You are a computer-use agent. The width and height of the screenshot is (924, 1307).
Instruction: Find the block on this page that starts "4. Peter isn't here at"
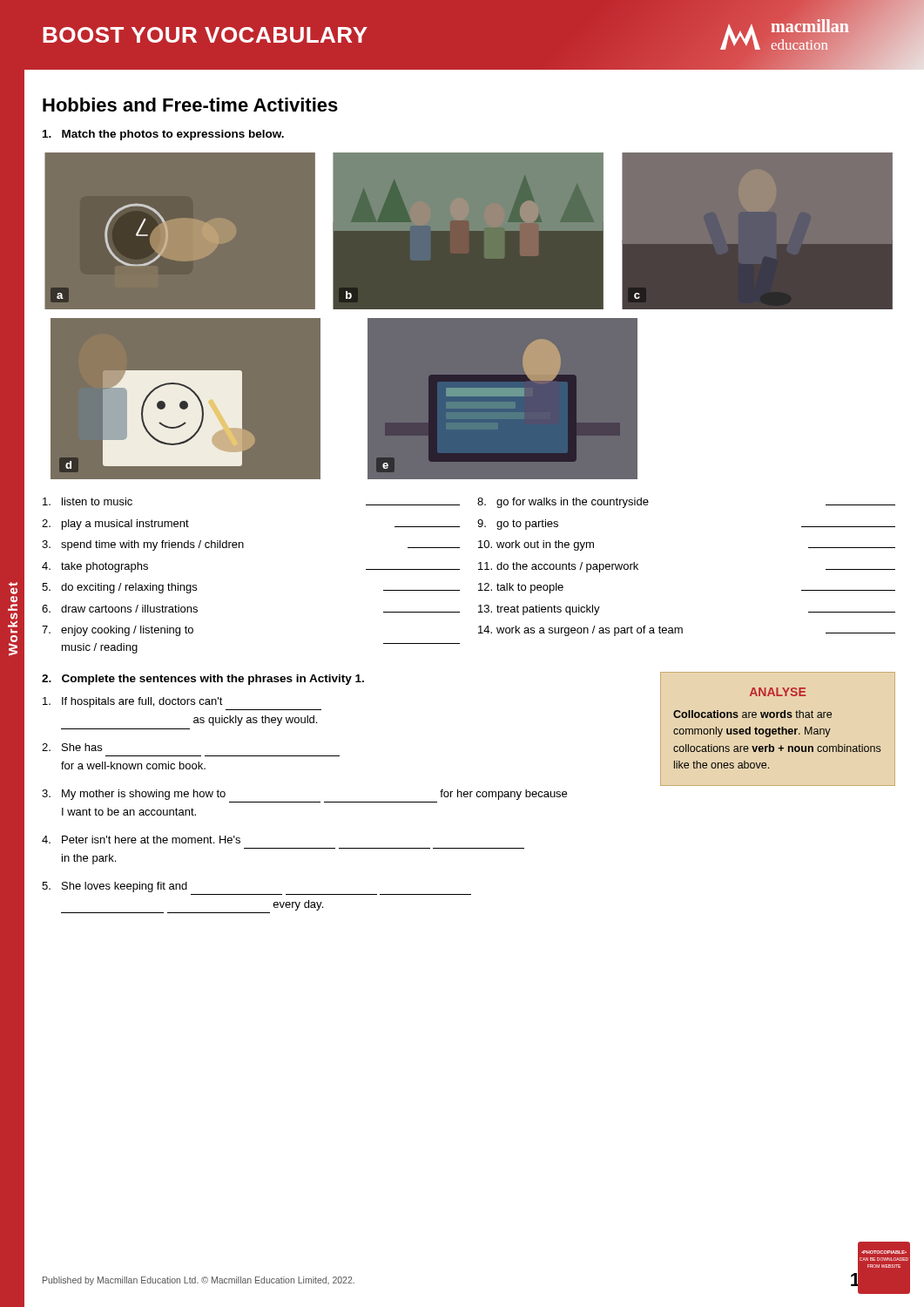pos(283,849)
